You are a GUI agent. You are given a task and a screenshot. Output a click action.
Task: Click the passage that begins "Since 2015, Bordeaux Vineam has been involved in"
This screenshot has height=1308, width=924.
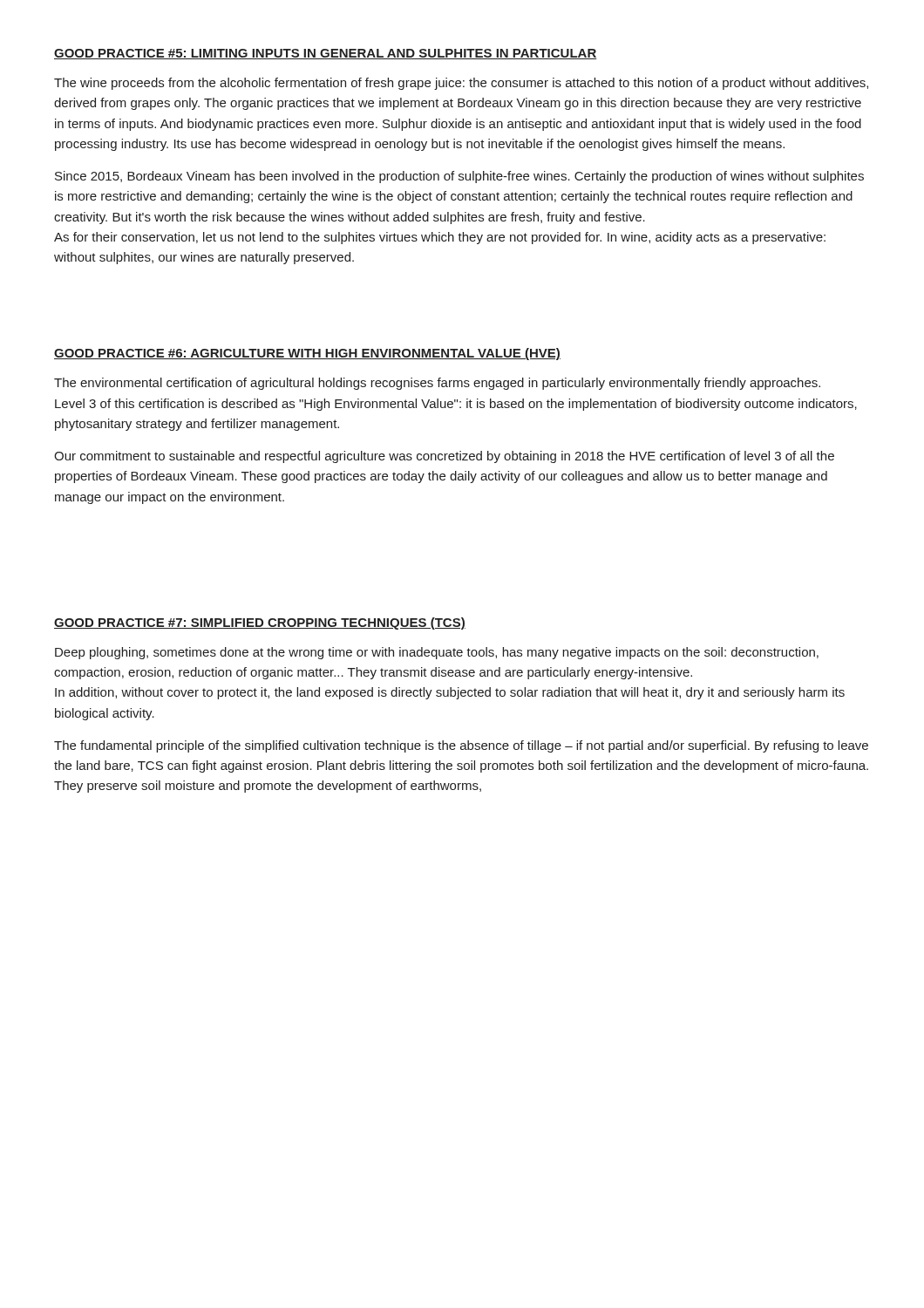click(459, 216)
